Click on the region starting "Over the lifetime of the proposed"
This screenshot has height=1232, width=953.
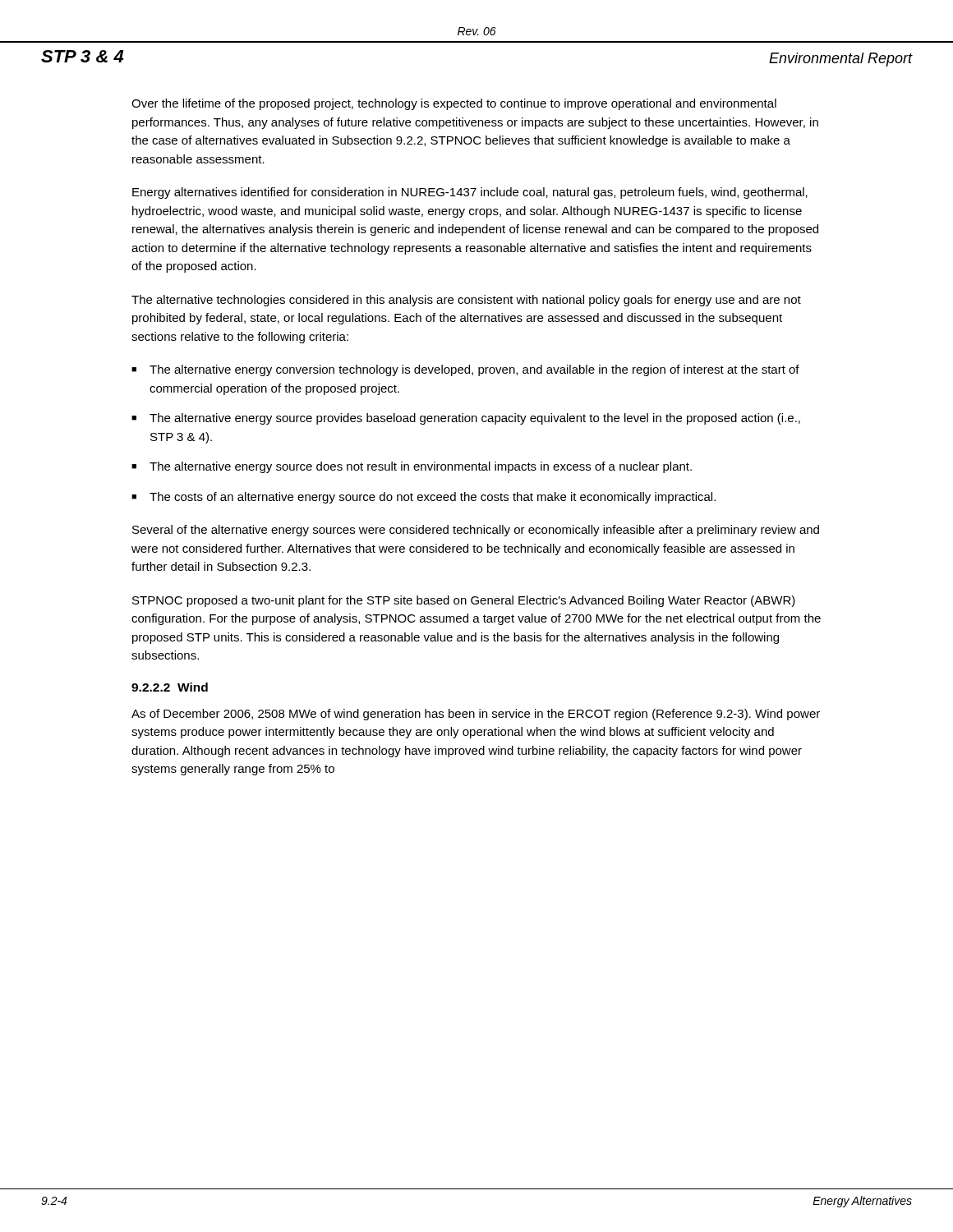point(475,131)
